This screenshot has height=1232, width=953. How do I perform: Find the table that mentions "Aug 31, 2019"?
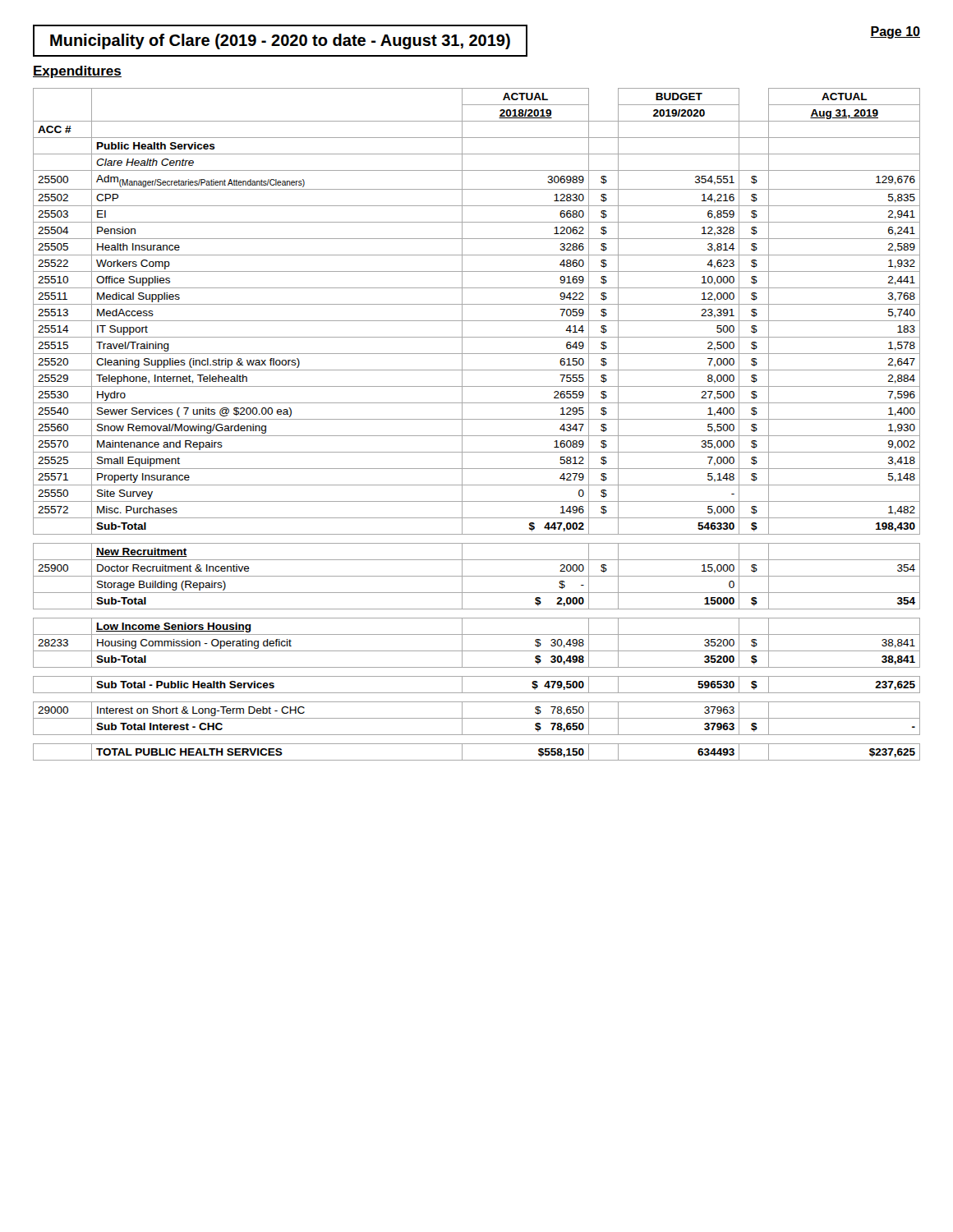pyautogui.click(x=476, y=424)
